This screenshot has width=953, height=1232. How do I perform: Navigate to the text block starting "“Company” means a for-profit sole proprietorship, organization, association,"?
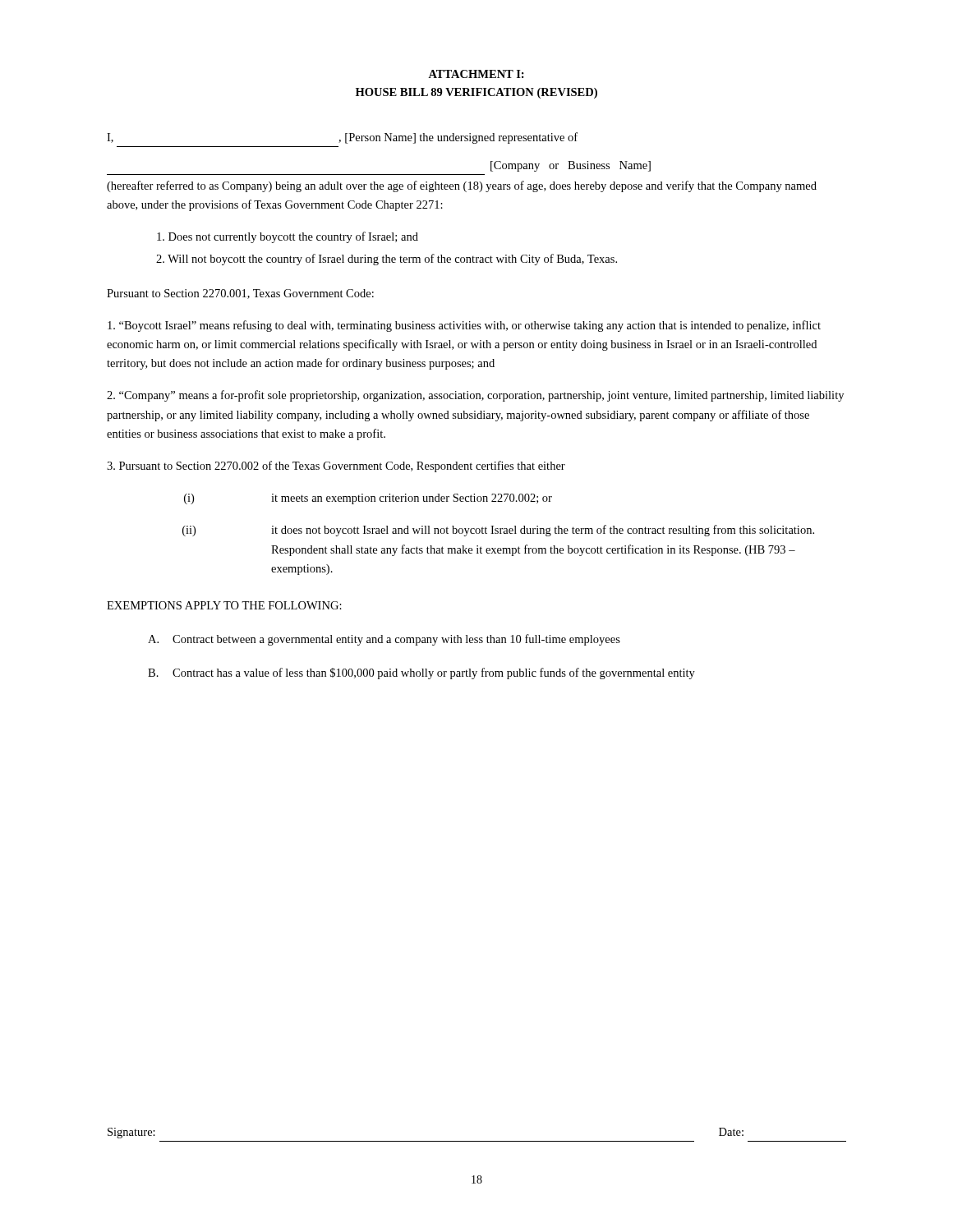coord(475,414)
